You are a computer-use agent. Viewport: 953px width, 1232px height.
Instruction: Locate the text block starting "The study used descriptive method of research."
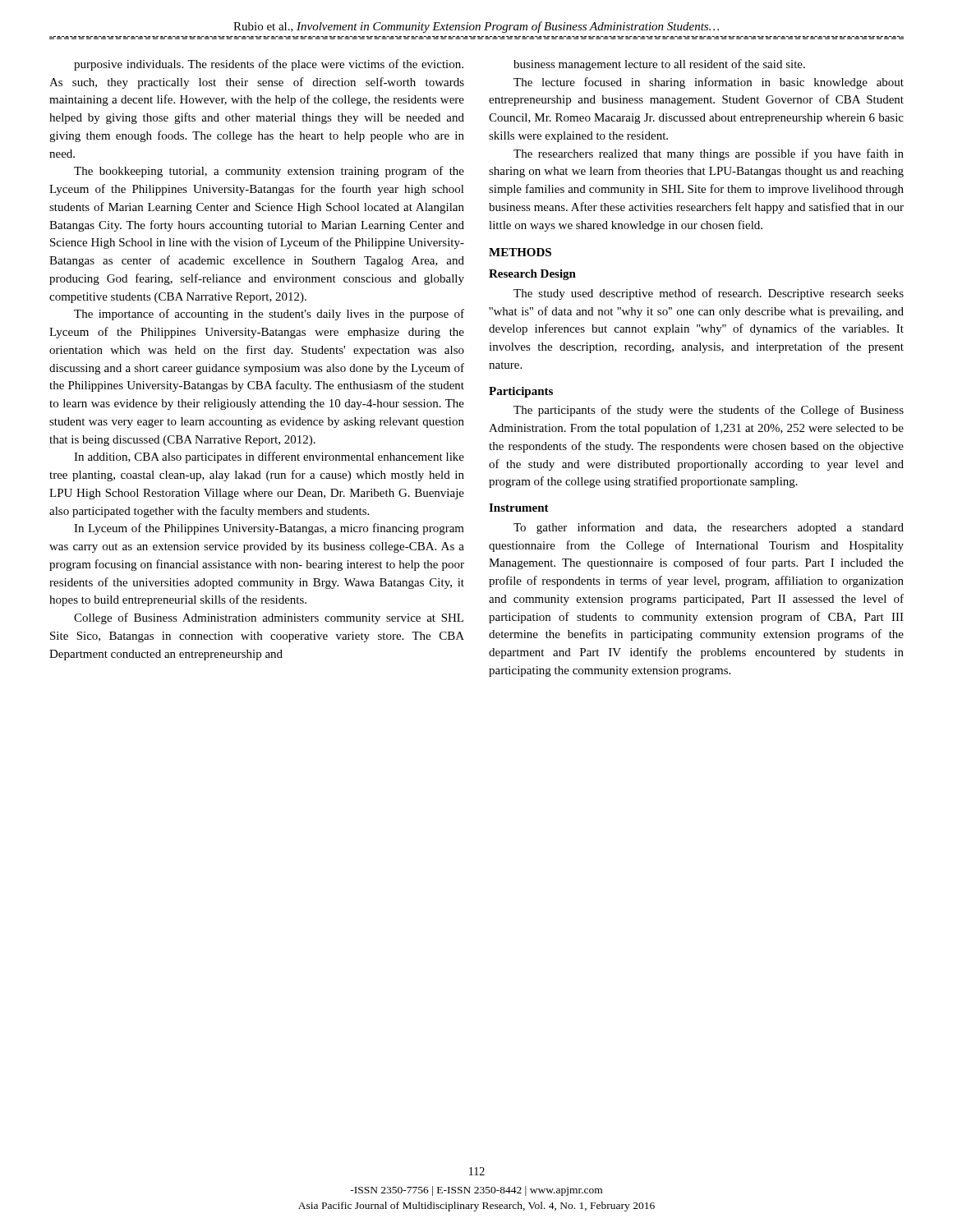click(696, 329)
